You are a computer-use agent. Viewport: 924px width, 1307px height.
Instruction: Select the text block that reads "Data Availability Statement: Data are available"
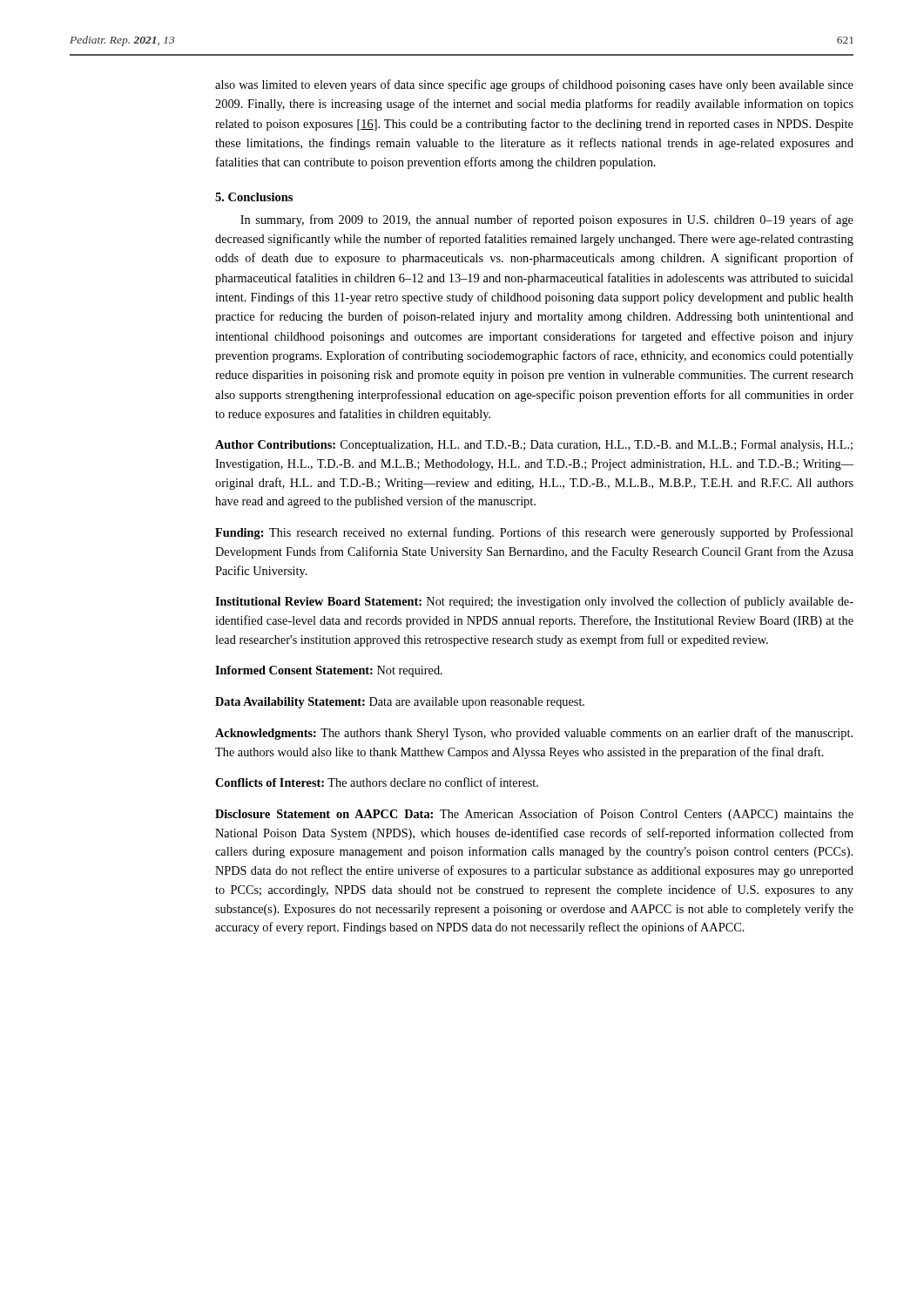point(400,702)
